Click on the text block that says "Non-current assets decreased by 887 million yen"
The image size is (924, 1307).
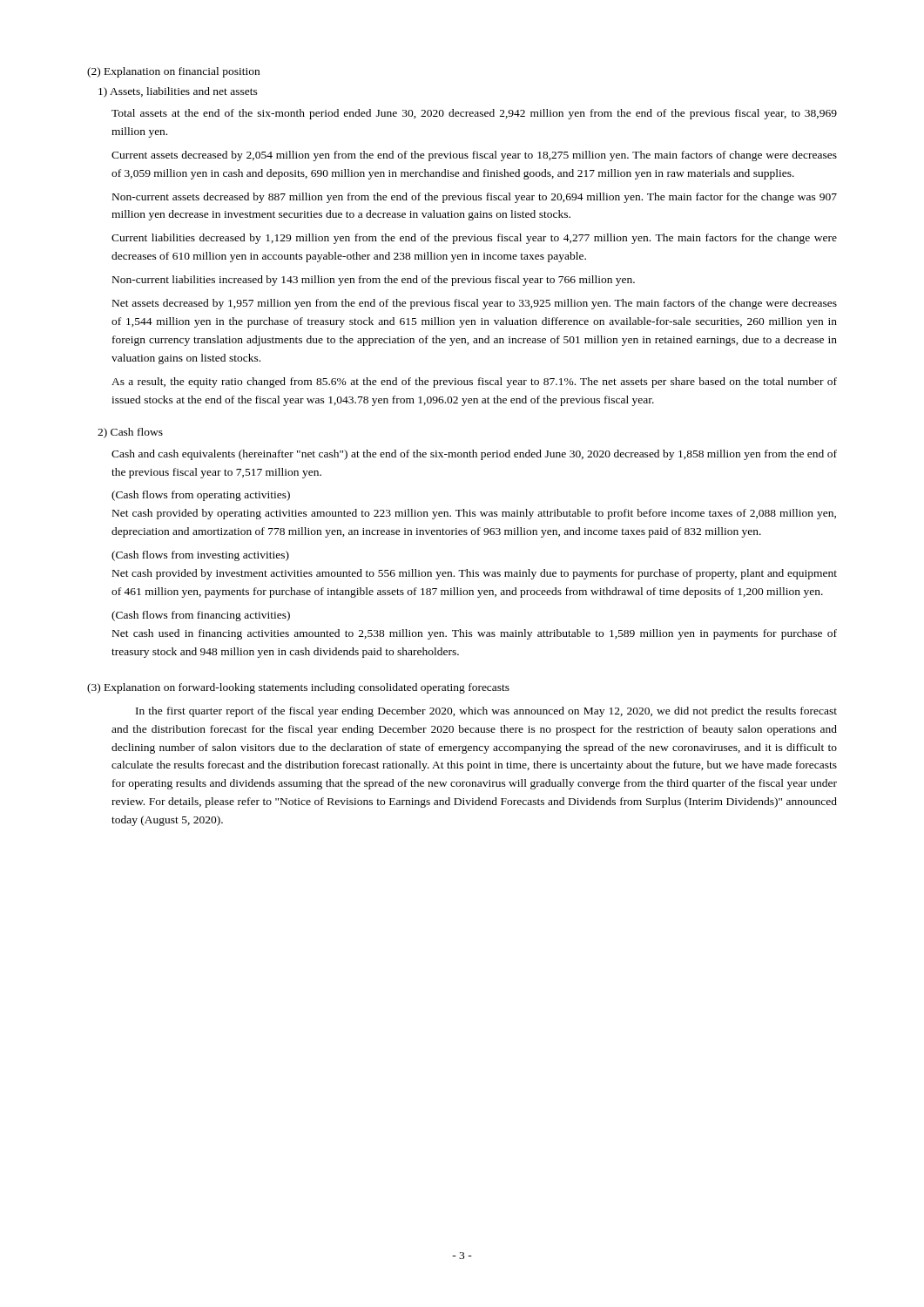tap(474, 205)
